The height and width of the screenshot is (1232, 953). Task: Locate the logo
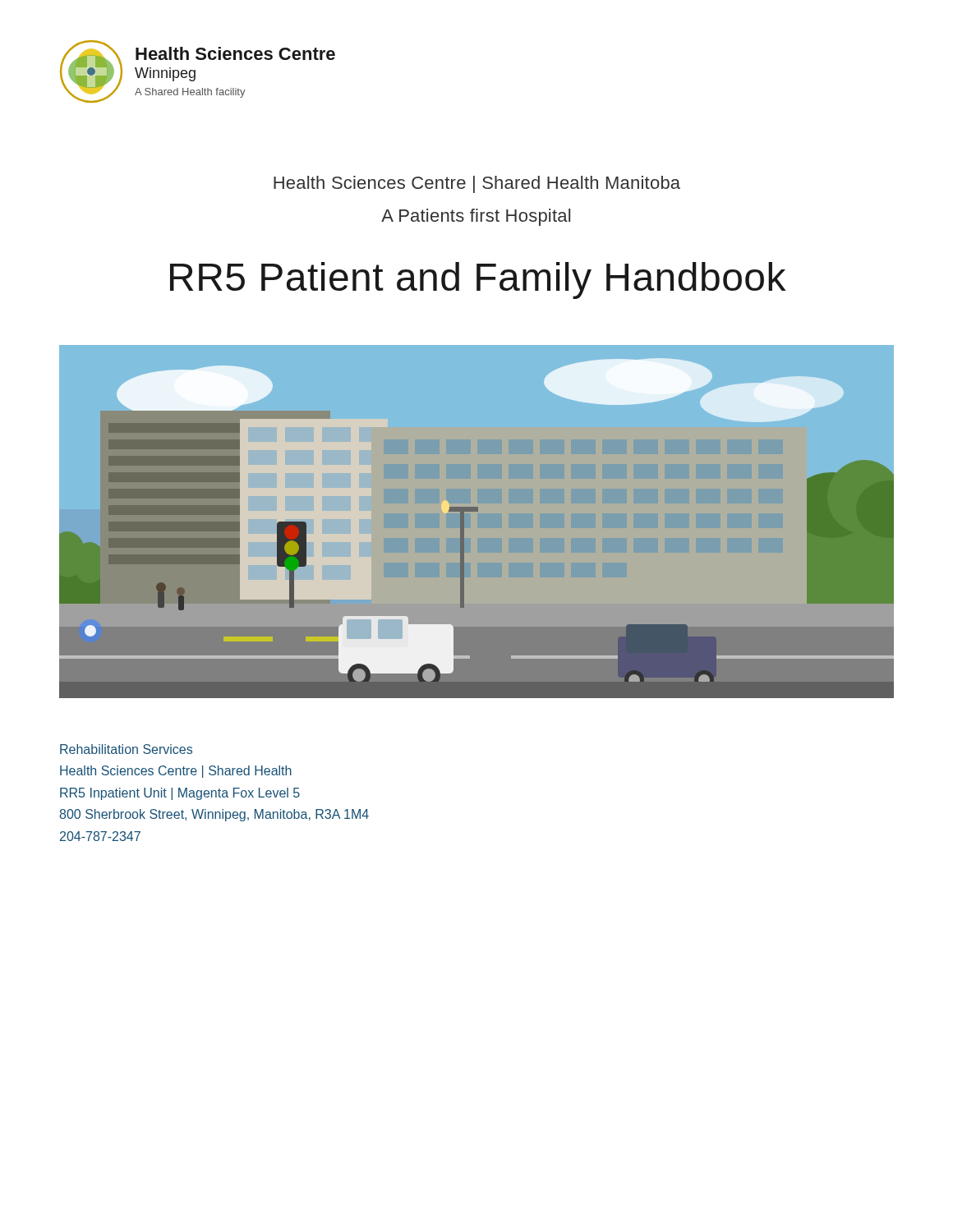[x=197, y=71]
